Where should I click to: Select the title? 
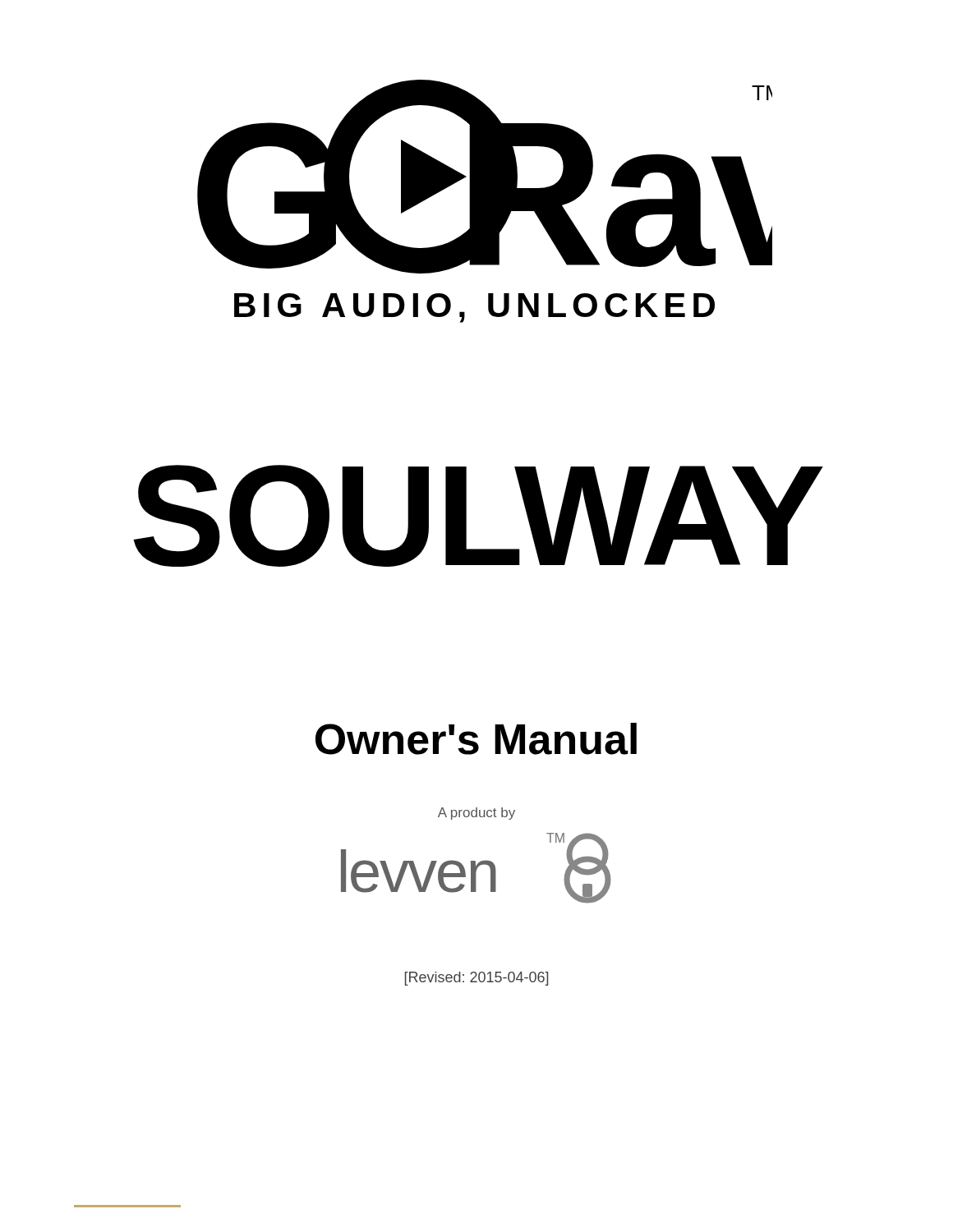pos(476,515)
